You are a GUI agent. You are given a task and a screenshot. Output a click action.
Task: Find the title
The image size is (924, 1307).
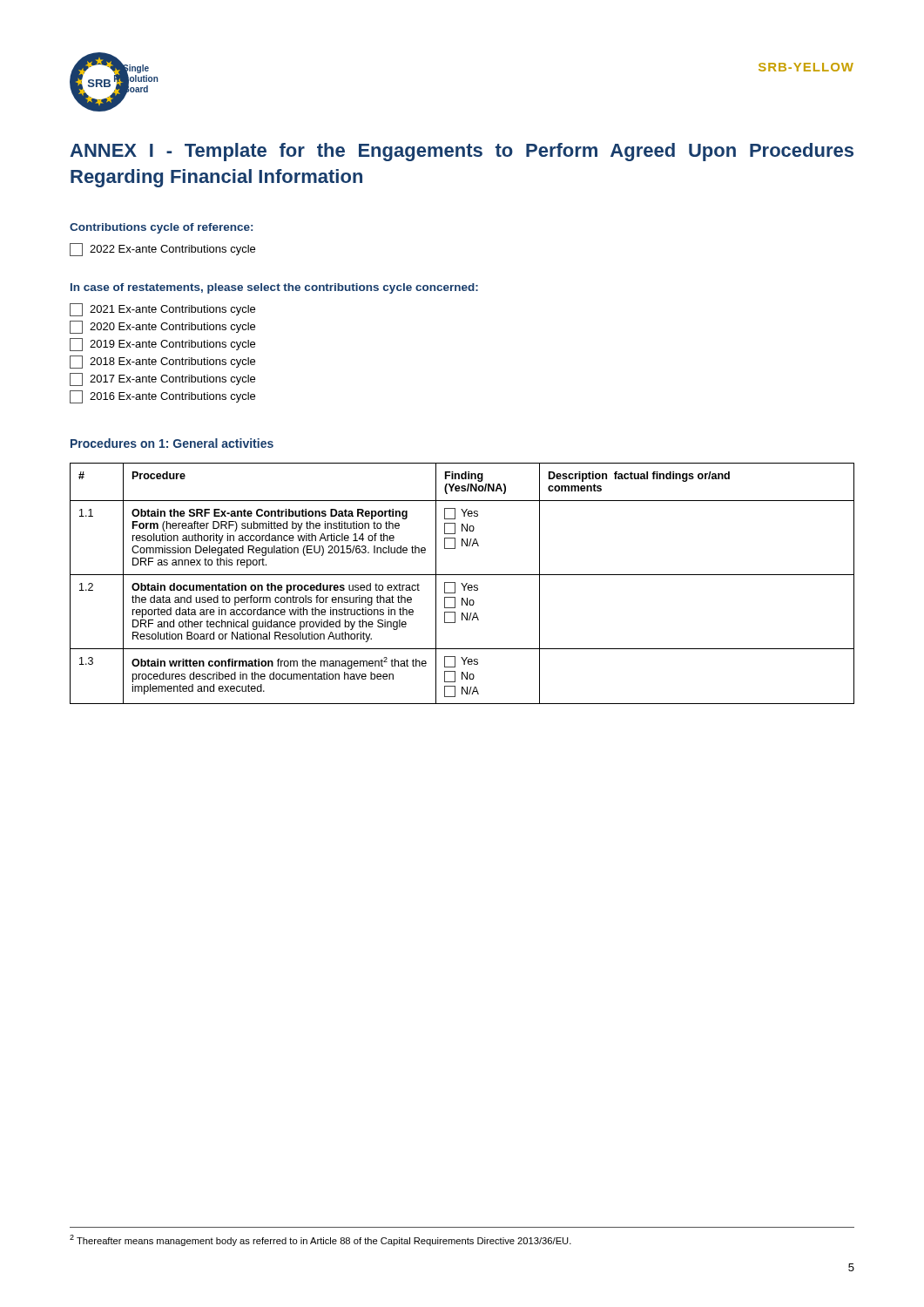pyautogui.click(x=462, y=164)
